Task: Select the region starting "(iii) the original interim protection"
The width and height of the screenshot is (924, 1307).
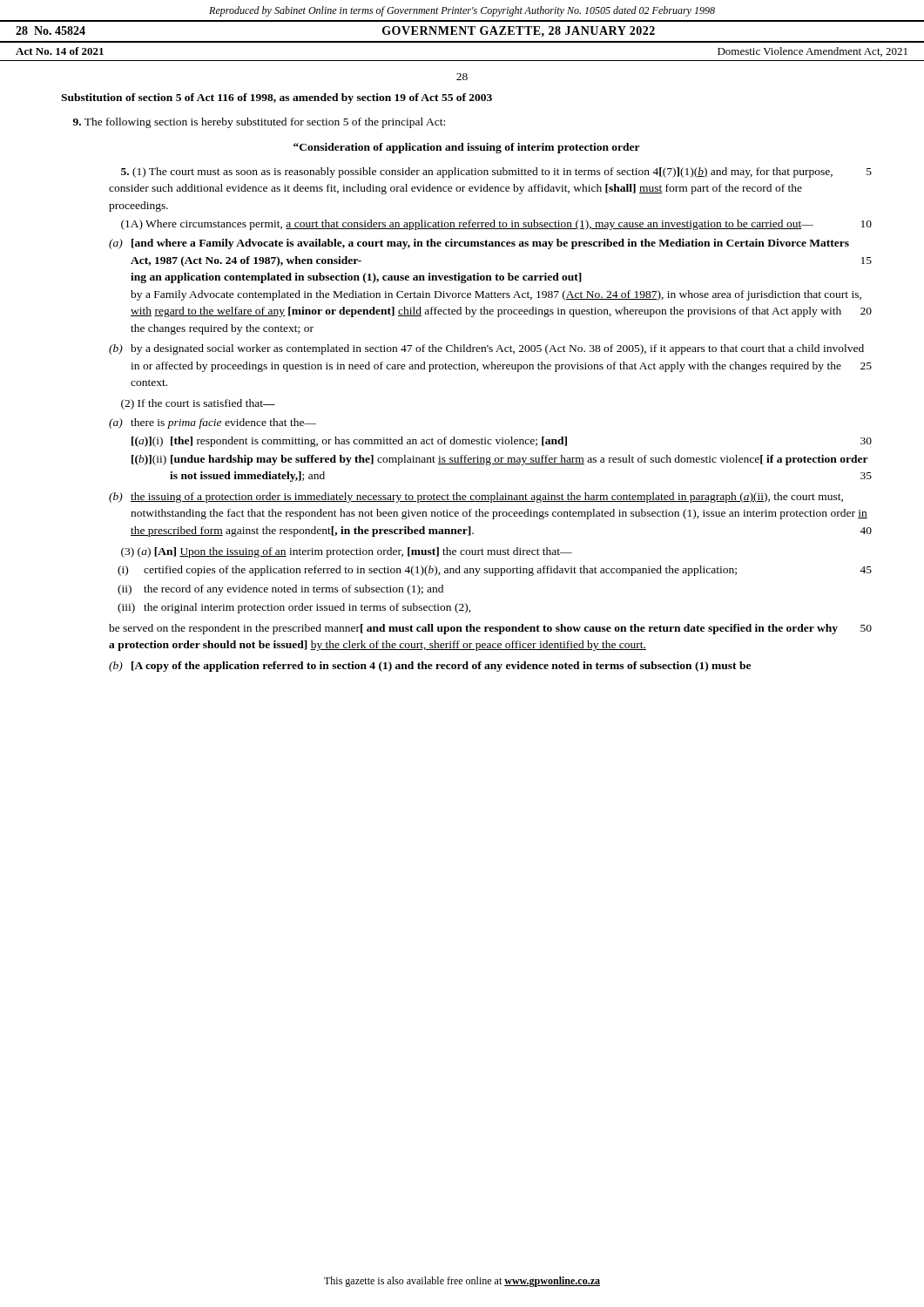Action: point(294,608)
